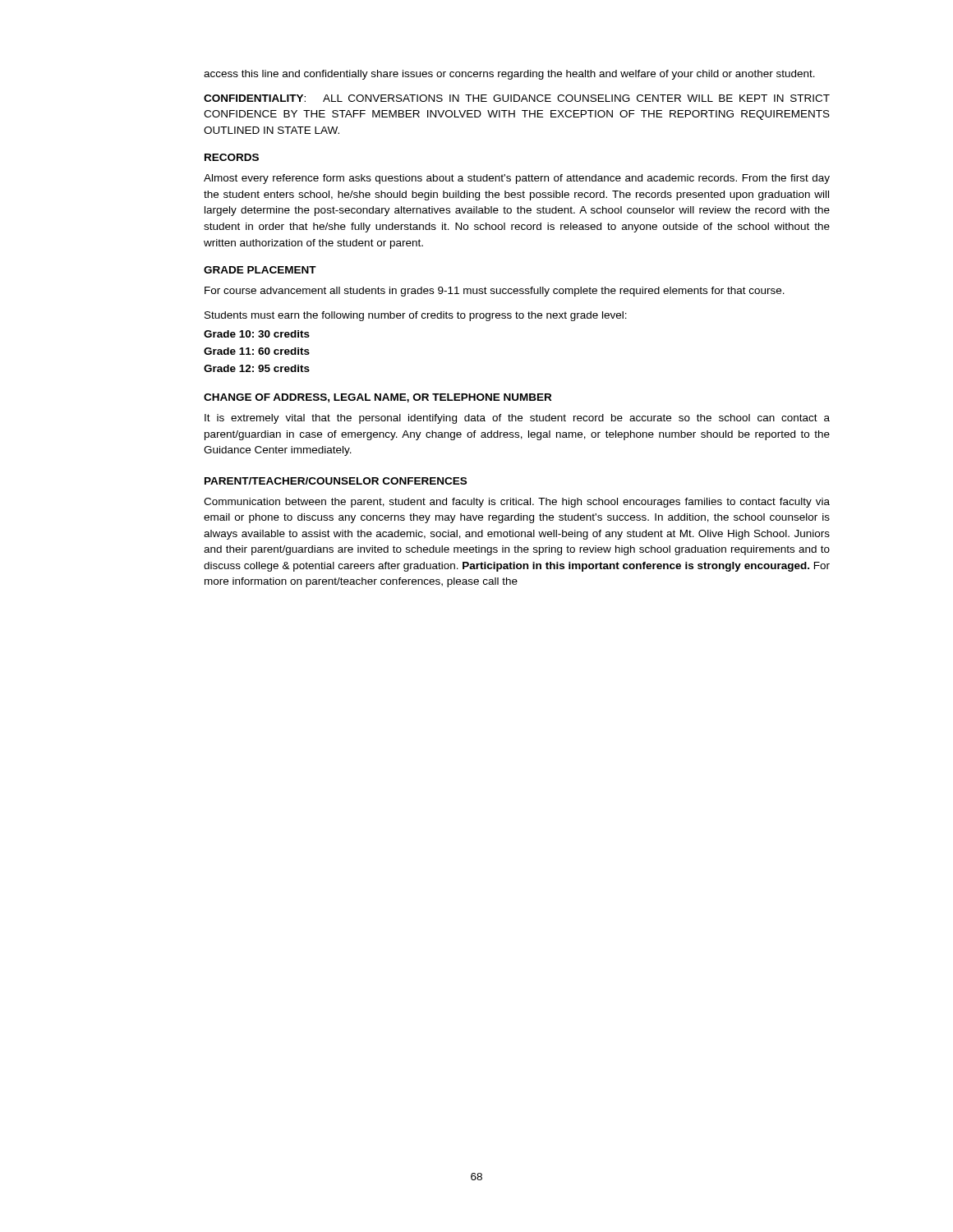
Task: Locate the block of text that opens with "It is extremely vital that the personal identifying"
Action: (517, 434)
